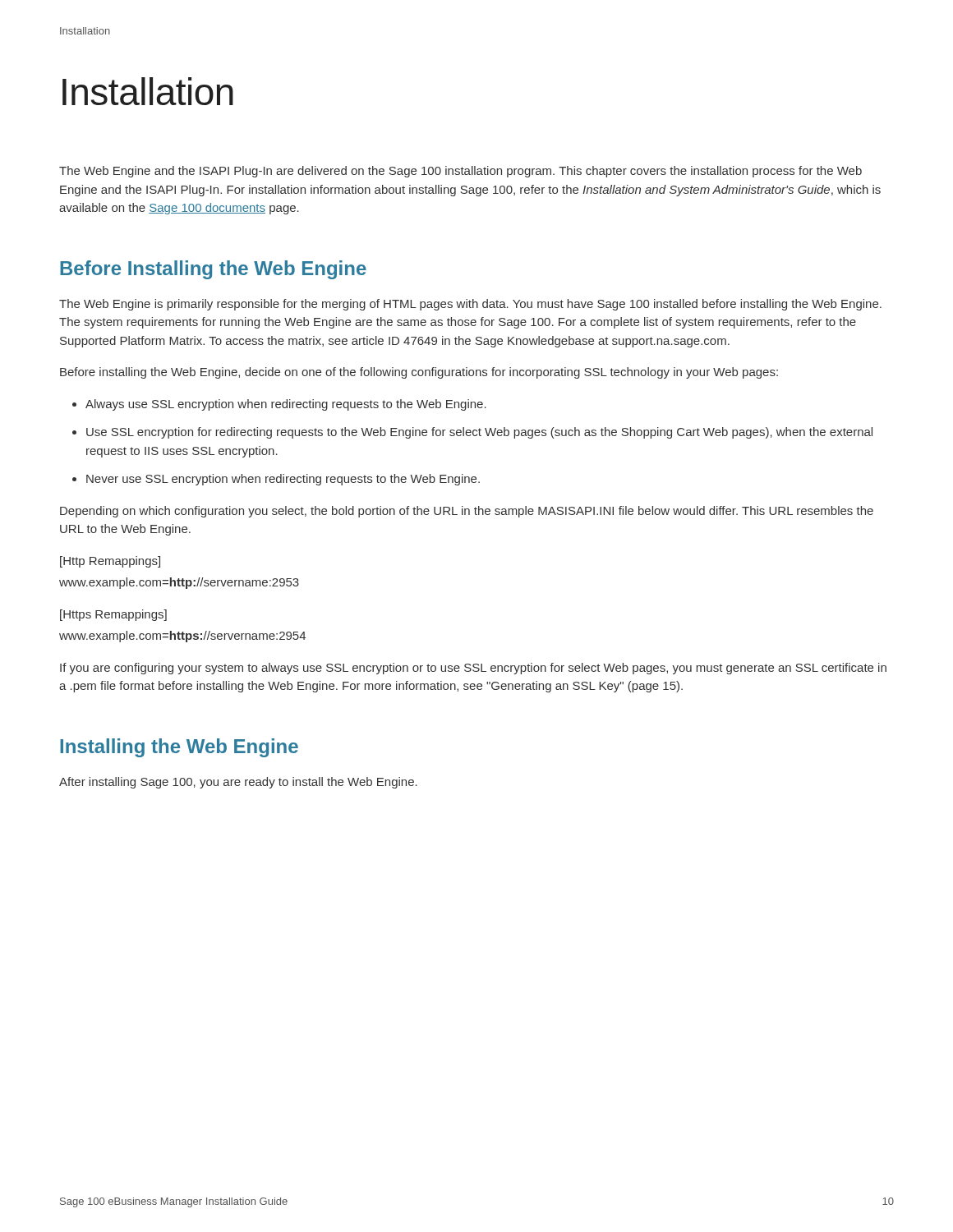
Task: Click on the text that reads "[Https Remappings] www.example.com=https://servername:2954"
Action: 113,615
